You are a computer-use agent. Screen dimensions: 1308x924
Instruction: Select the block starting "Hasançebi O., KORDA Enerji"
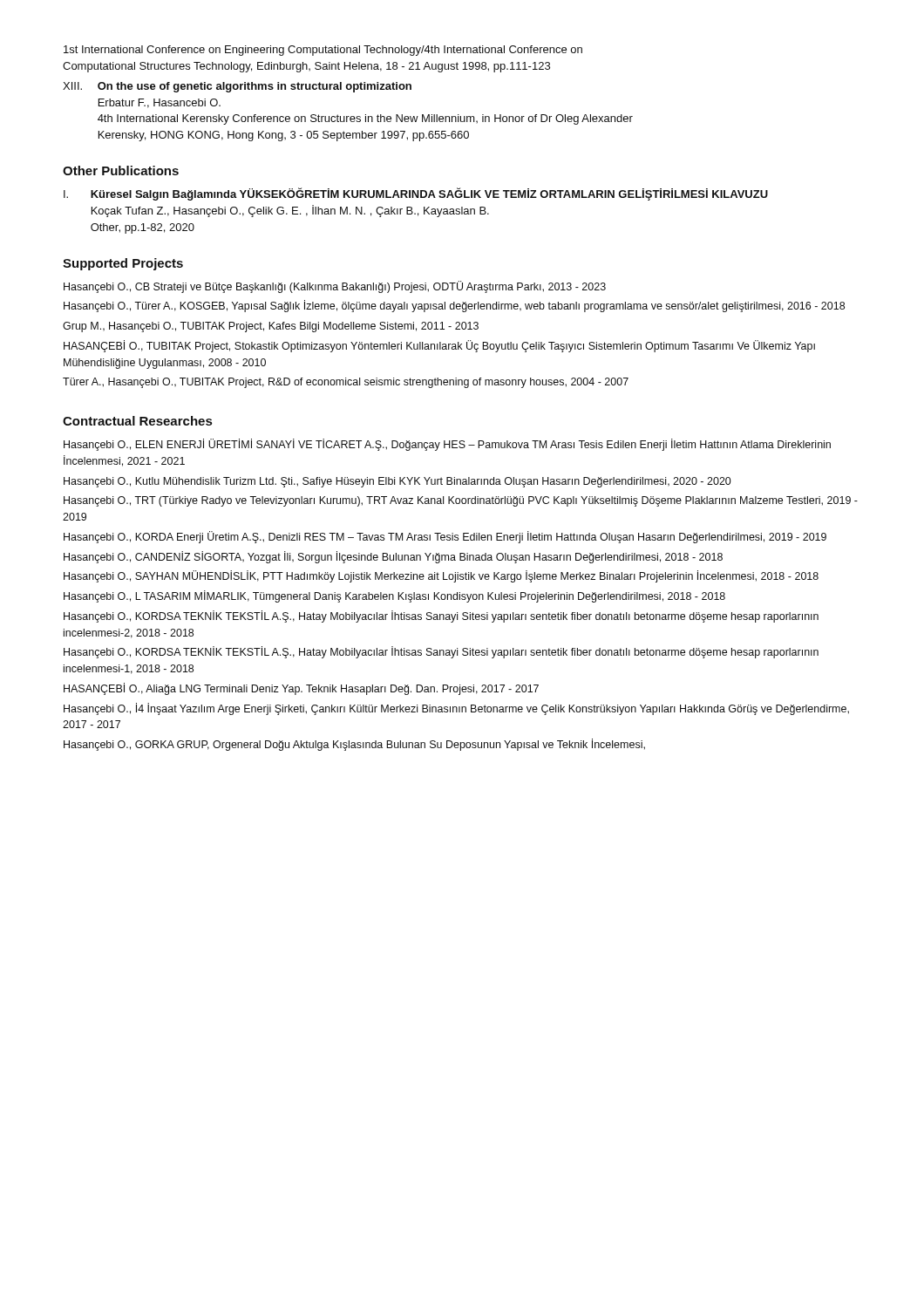445,537
